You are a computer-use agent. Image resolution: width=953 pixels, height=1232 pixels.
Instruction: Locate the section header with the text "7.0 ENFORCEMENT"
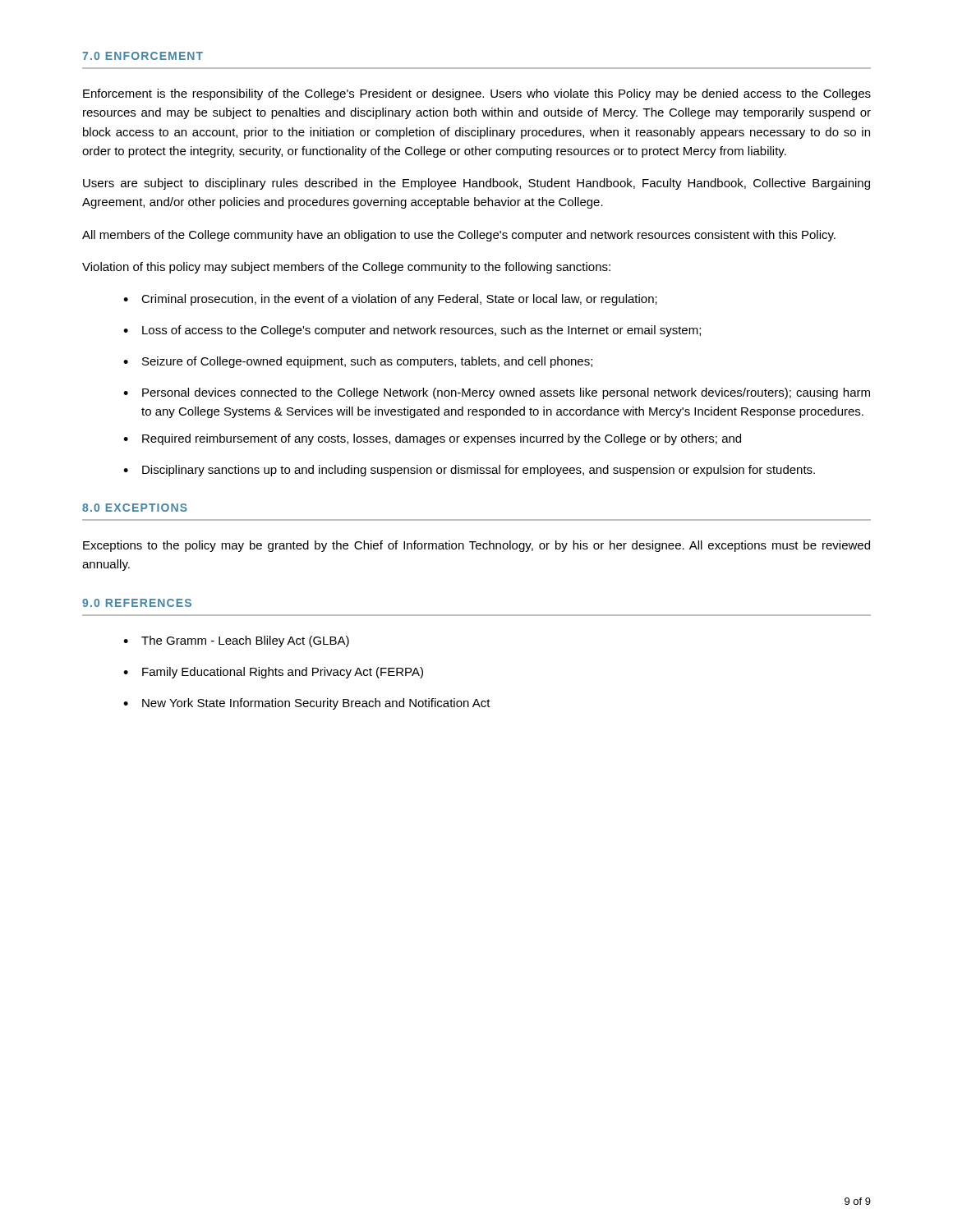(476, 59)
